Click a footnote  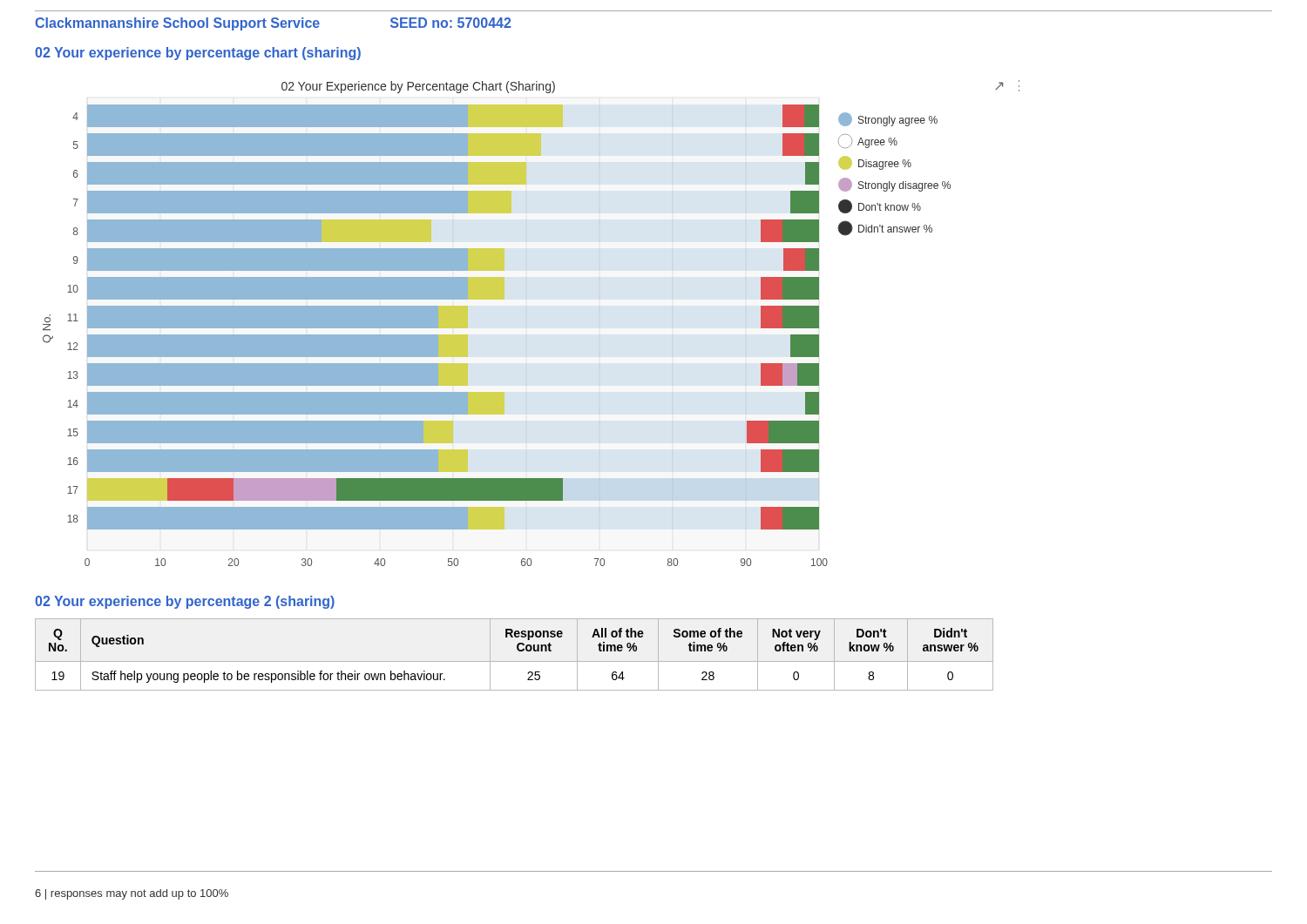pyautogui.click(x=132, y=893)
